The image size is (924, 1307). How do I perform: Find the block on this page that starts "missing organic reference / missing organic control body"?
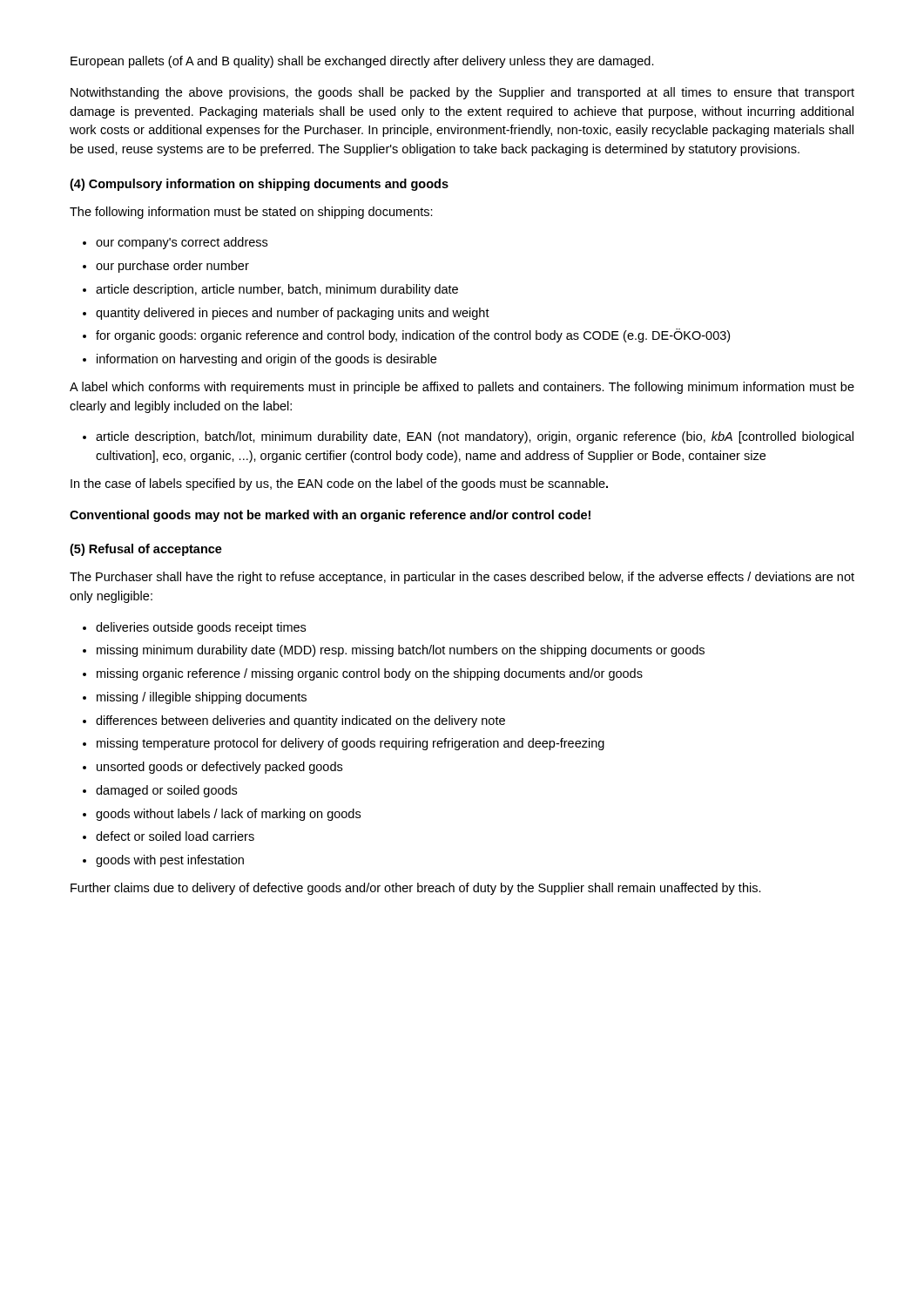[369, 674]
